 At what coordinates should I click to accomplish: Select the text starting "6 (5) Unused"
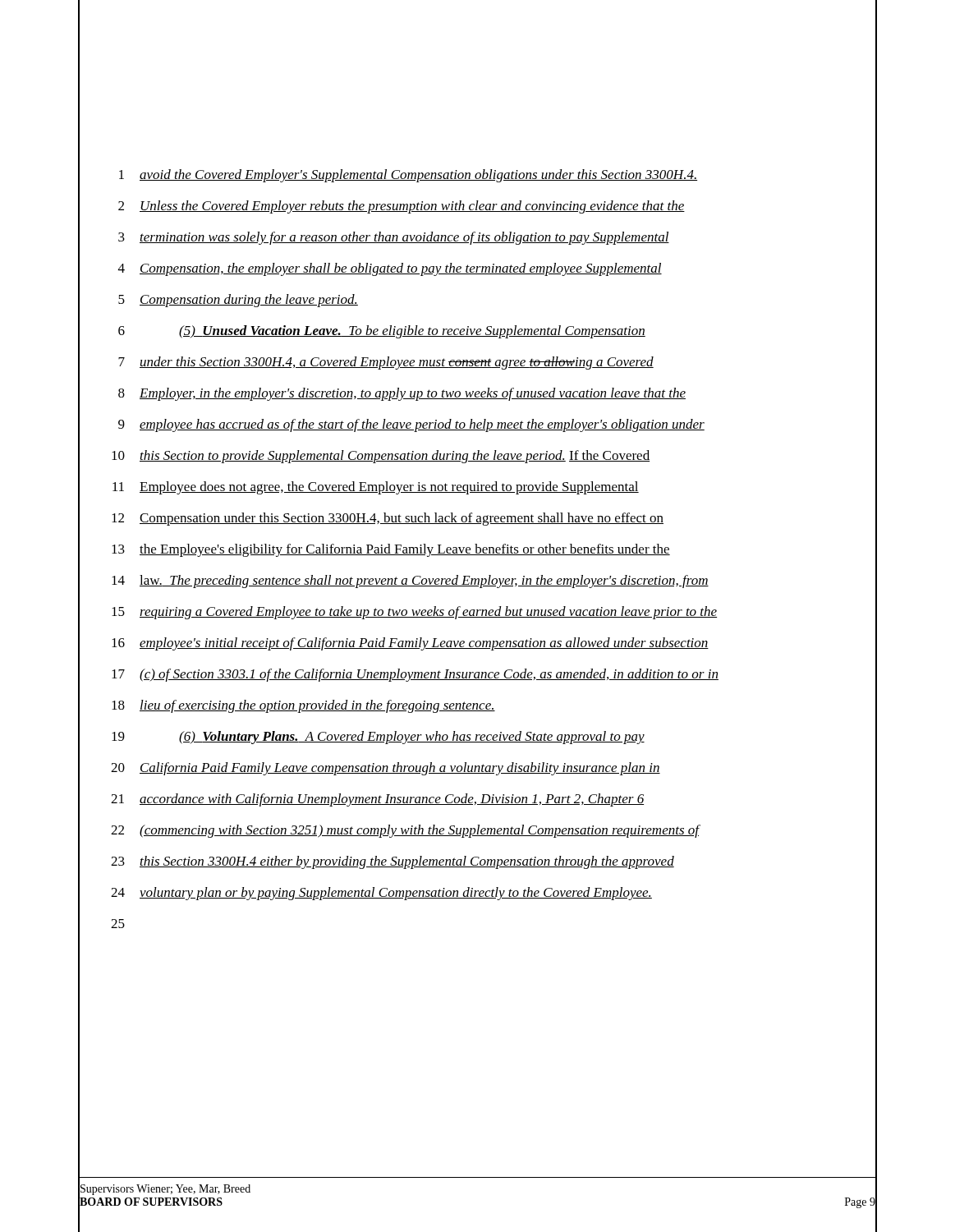click(478, 331)
